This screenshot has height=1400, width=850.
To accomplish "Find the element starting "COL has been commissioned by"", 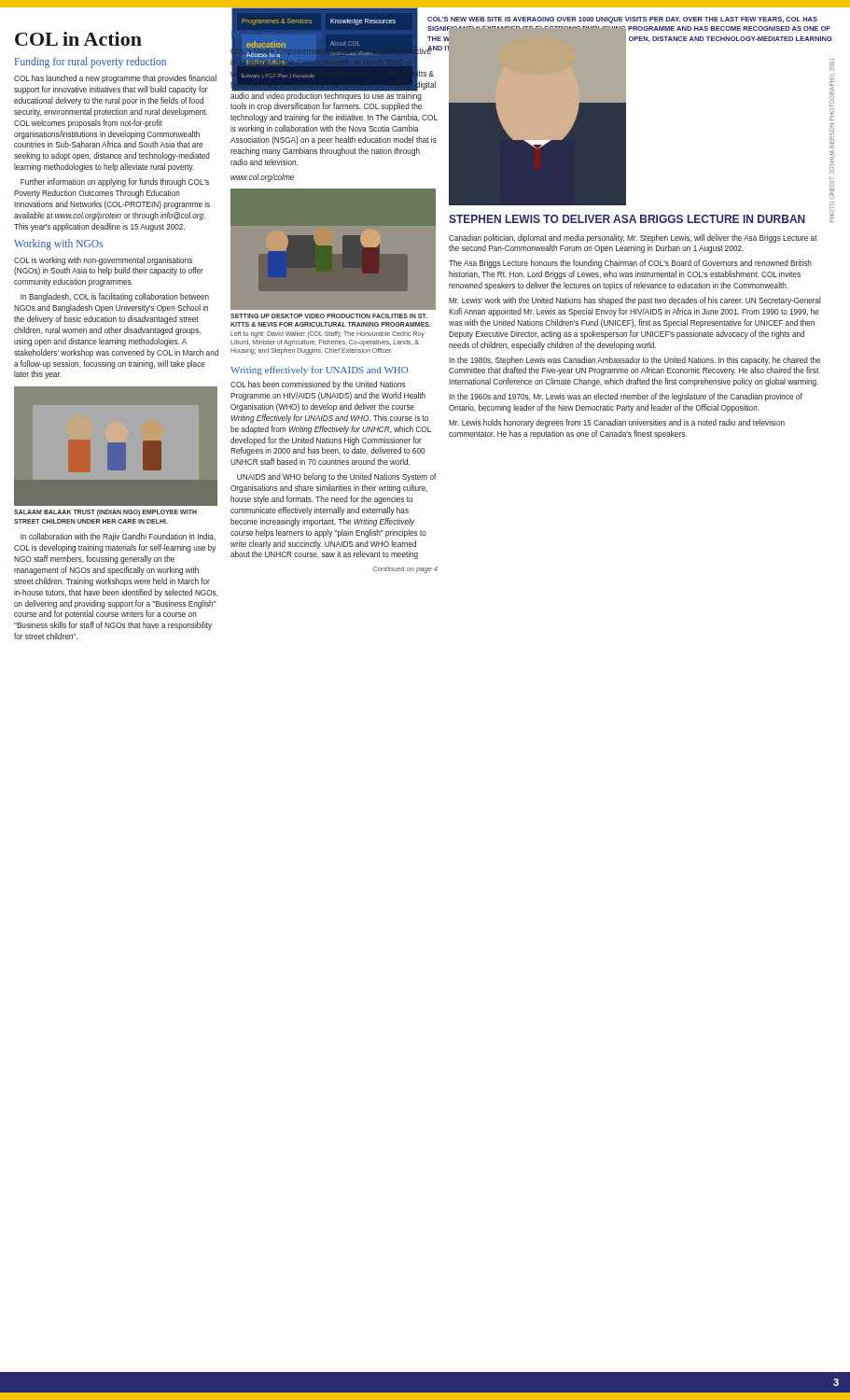I will (334, 477).
